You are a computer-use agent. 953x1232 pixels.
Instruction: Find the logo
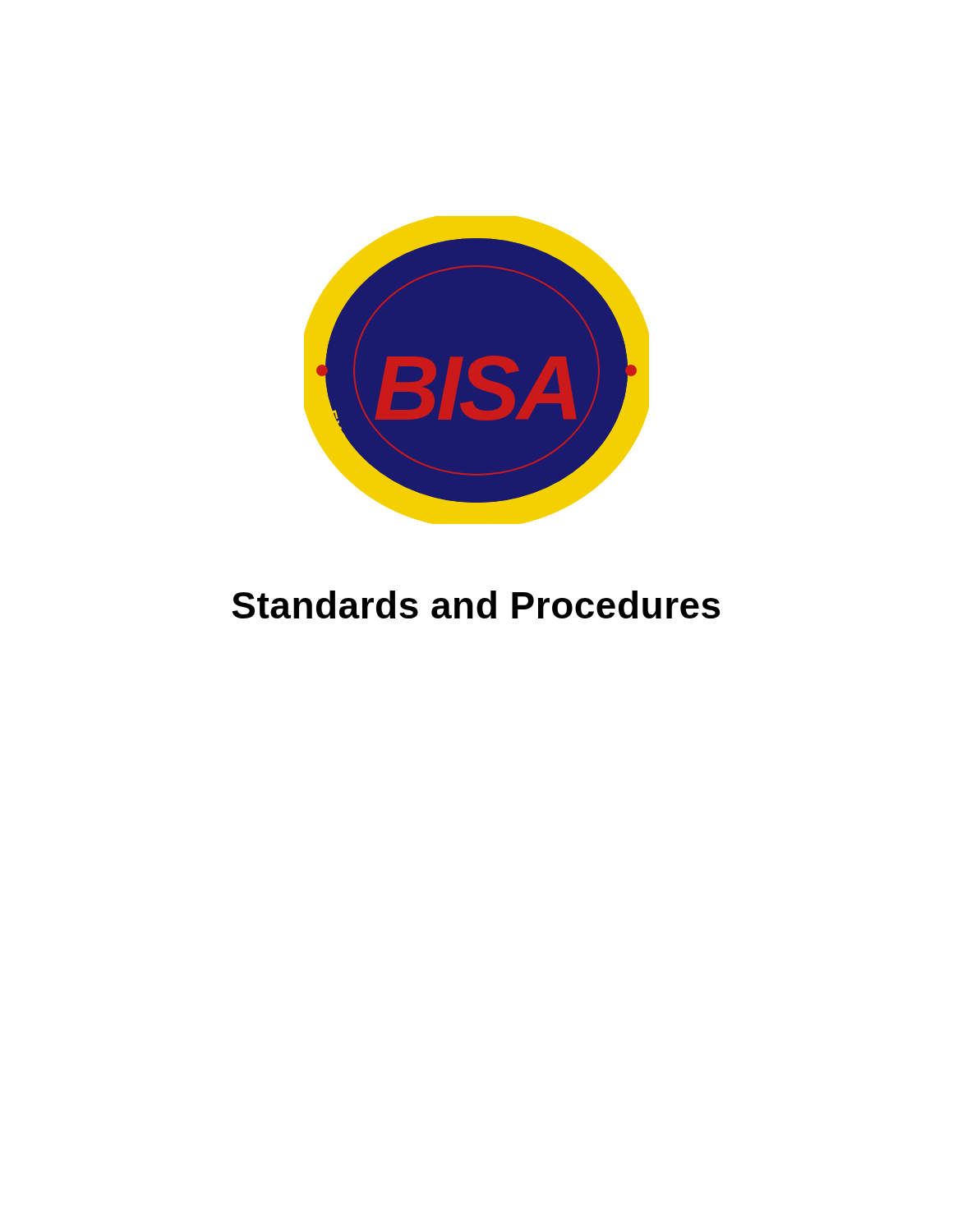tap(476, 370)
